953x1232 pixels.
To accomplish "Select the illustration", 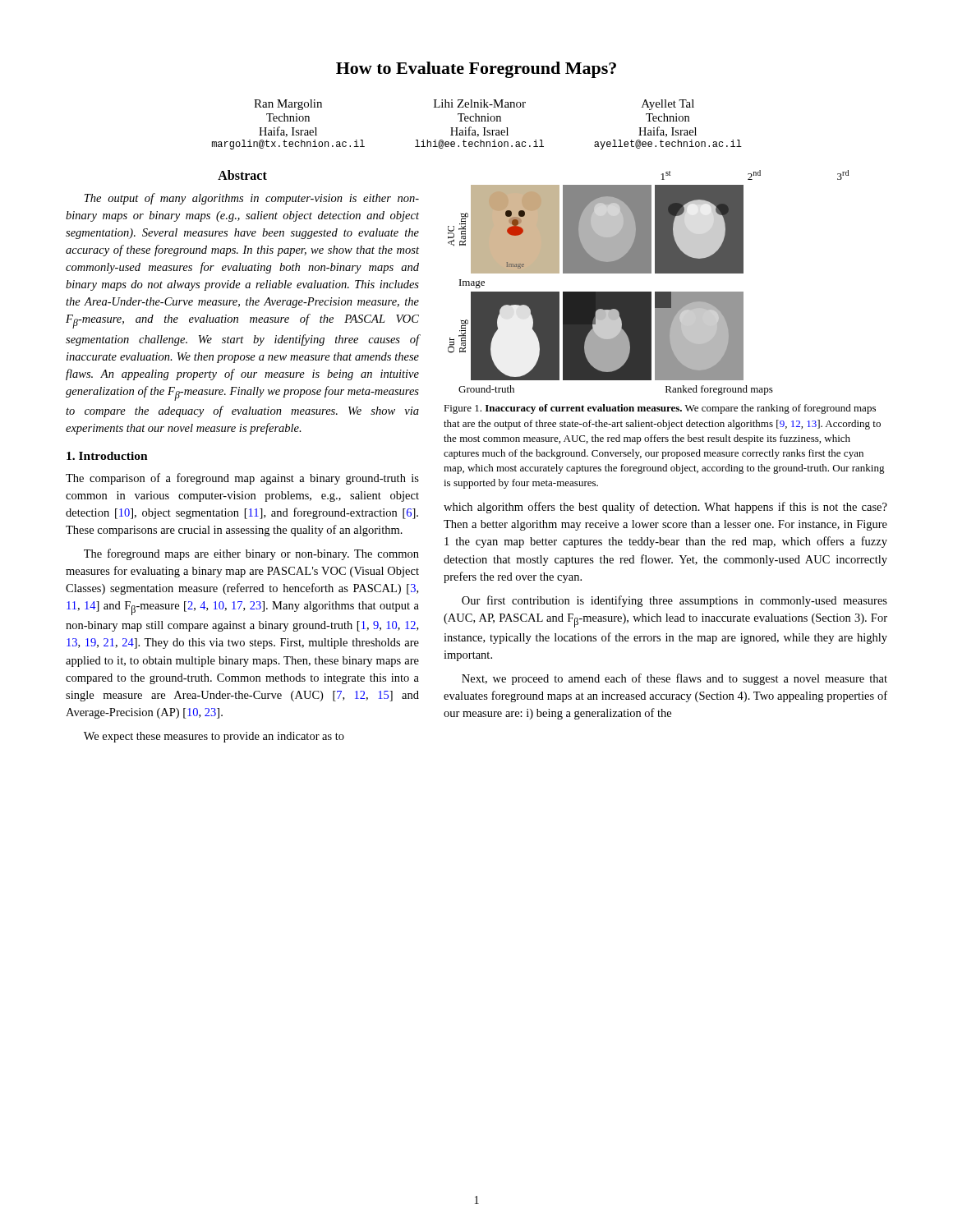I will click(x=665, y=282).
